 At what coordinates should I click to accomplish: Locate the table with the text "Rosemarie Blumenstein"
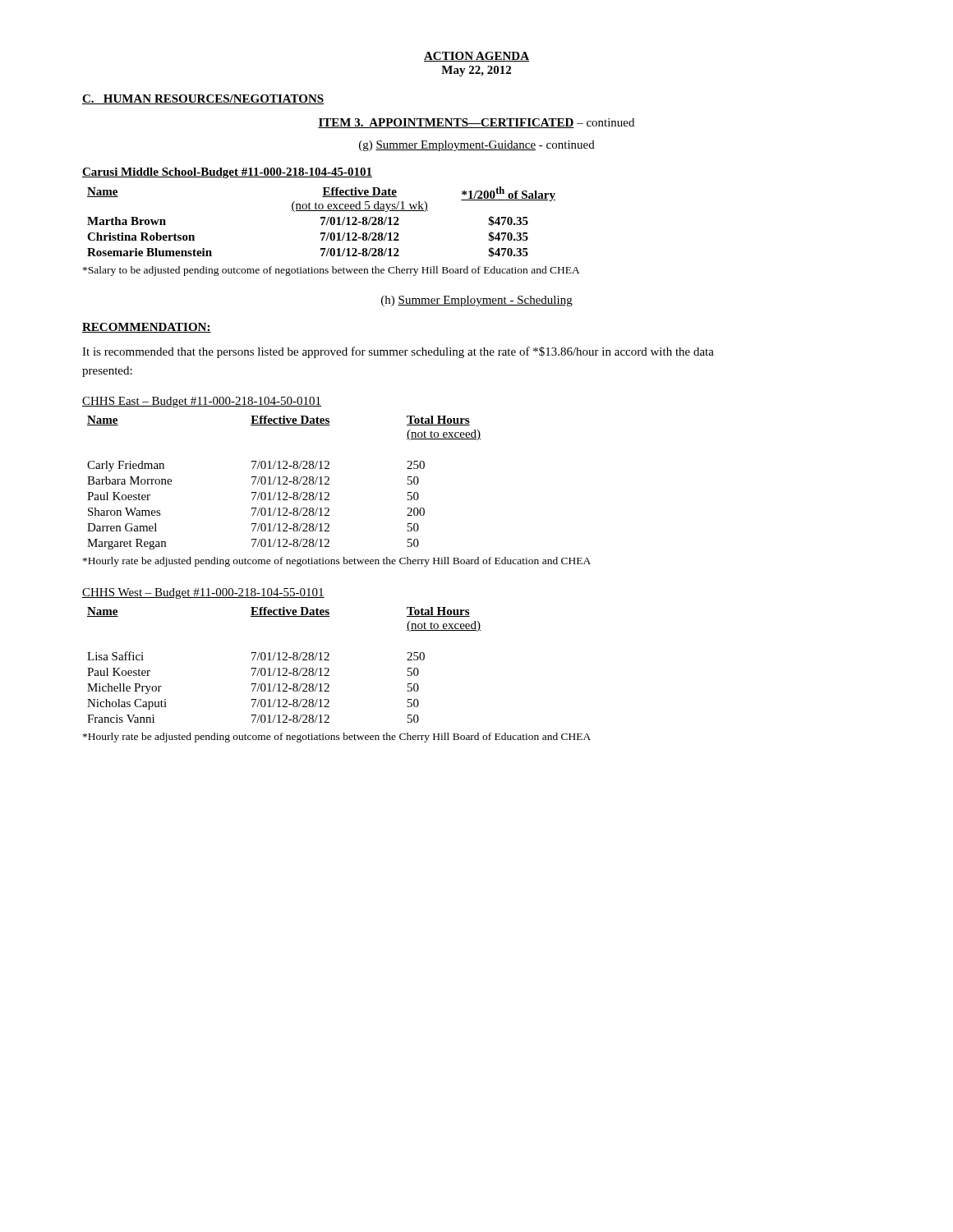(x=476, y=222)
